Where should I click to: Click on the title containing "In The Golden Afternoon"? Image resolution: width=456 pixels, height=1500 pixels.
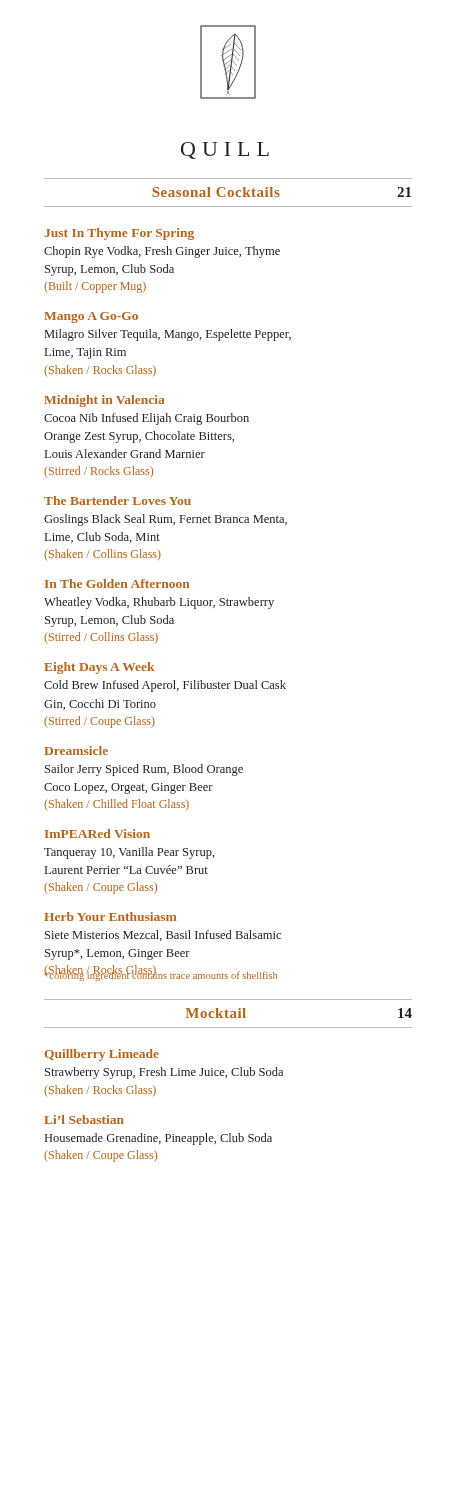pyautogui.click(x=117, y=584)
